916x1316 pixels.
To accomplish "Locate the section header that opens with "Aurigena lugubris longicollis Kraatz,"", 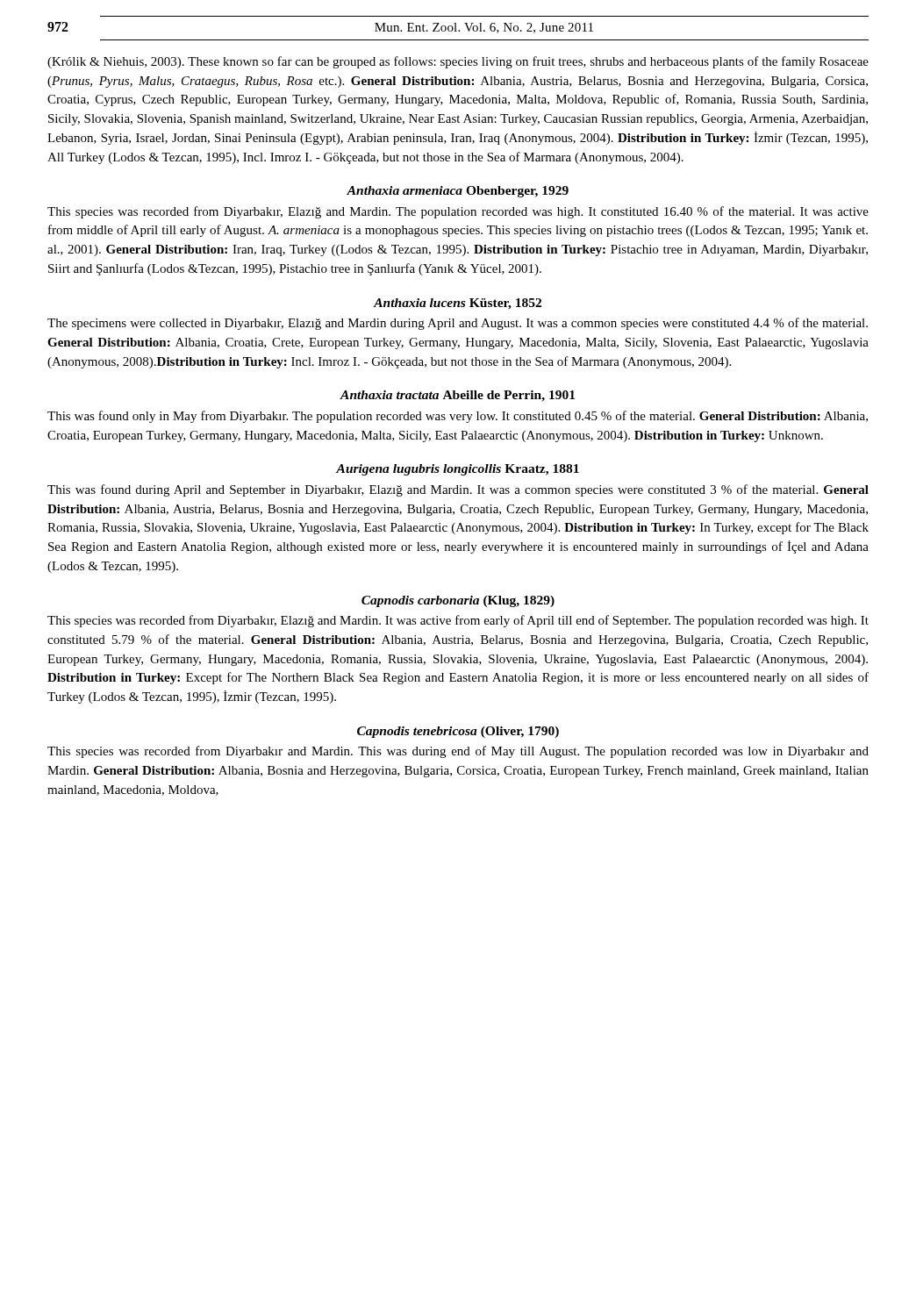I will point(458,468).
